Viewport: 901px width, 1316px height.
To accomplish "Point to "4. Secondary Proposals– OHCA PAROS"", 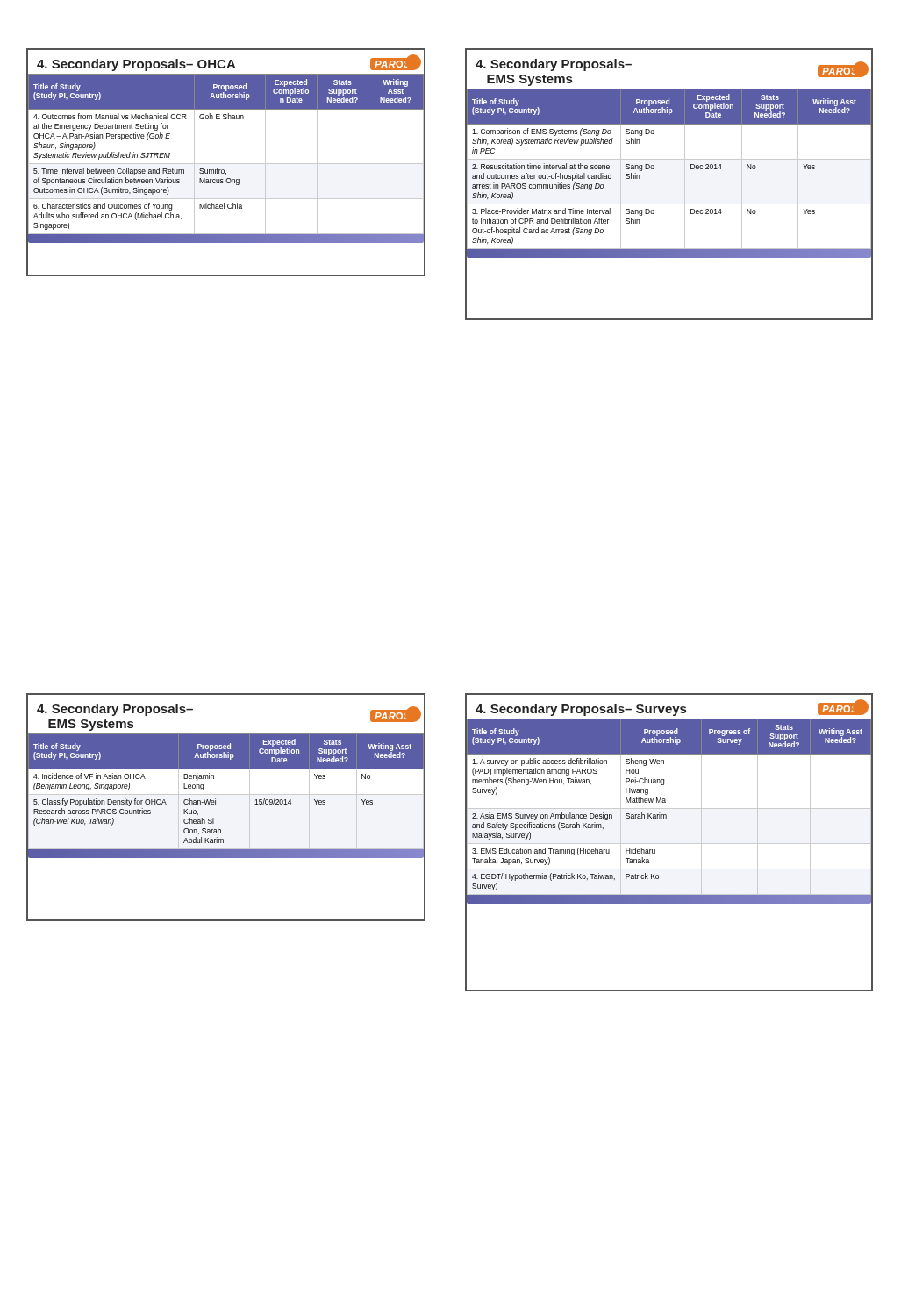I will pos(226,64).
